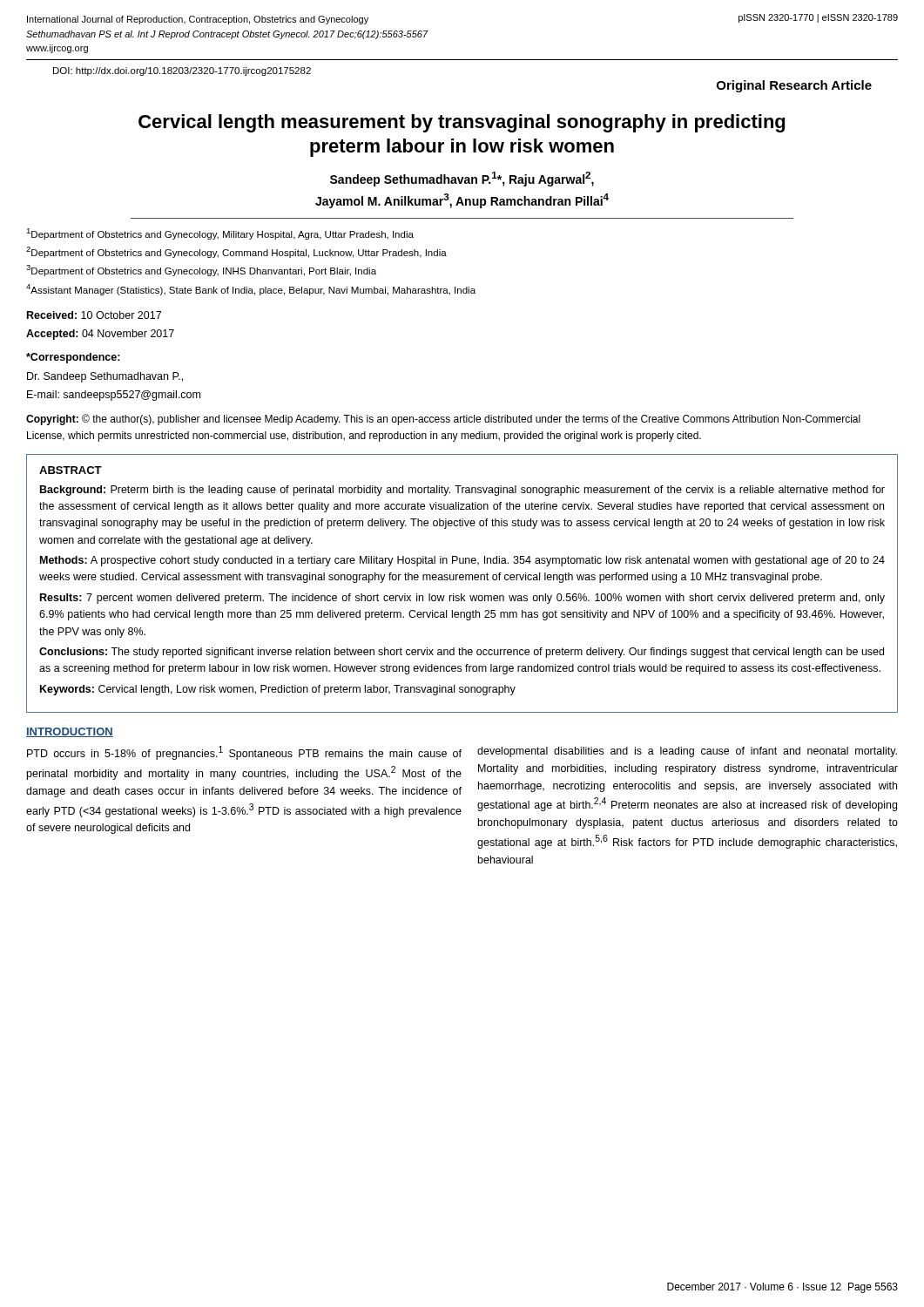Click the passage that begins "PTD occurs in 5-18% of pregnancies.1 Spontaneous"

(x=244, y=790)
